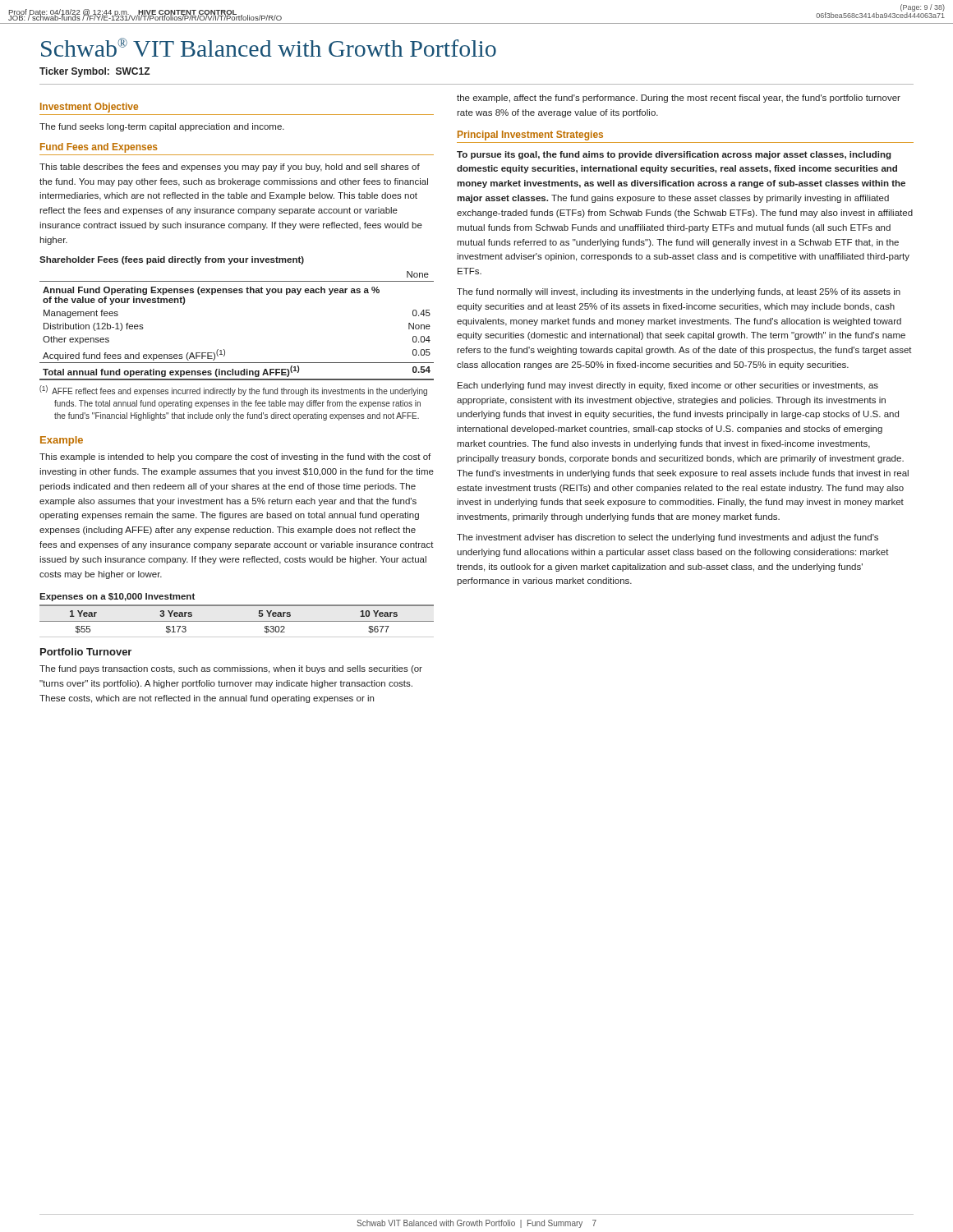Viewport: 953px width, 1232px height.
Task: Find the block on this page that starts "Shareholder Fees (fees paid directly"
Action: pyautogui.click(x=172, y=259)
